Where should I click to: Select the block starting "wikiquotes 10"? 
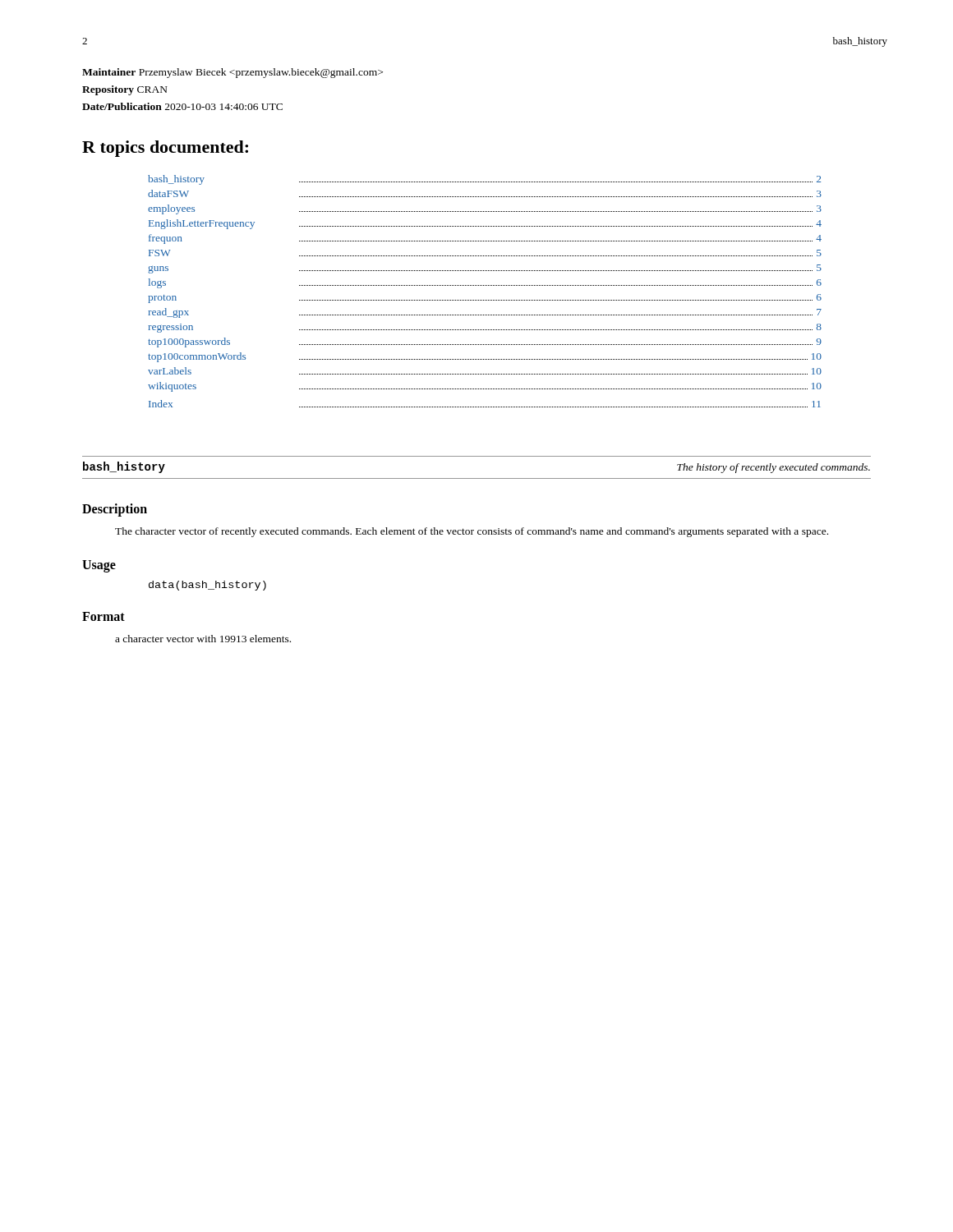pos(485,386)
